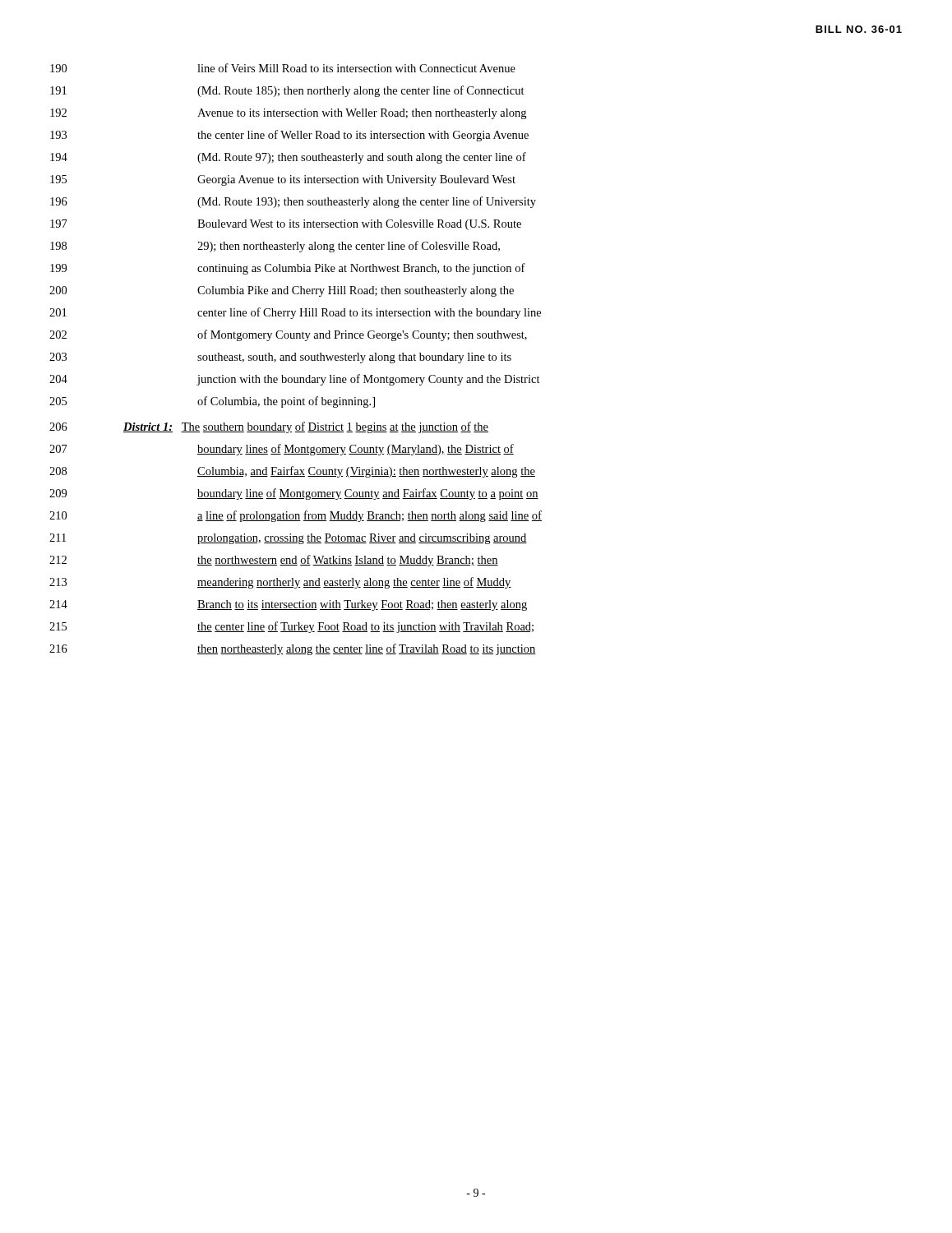The image size is (952, 1233).
Task: Find the text block containing "204 junction with the boundary"
Action: point(476,379)
